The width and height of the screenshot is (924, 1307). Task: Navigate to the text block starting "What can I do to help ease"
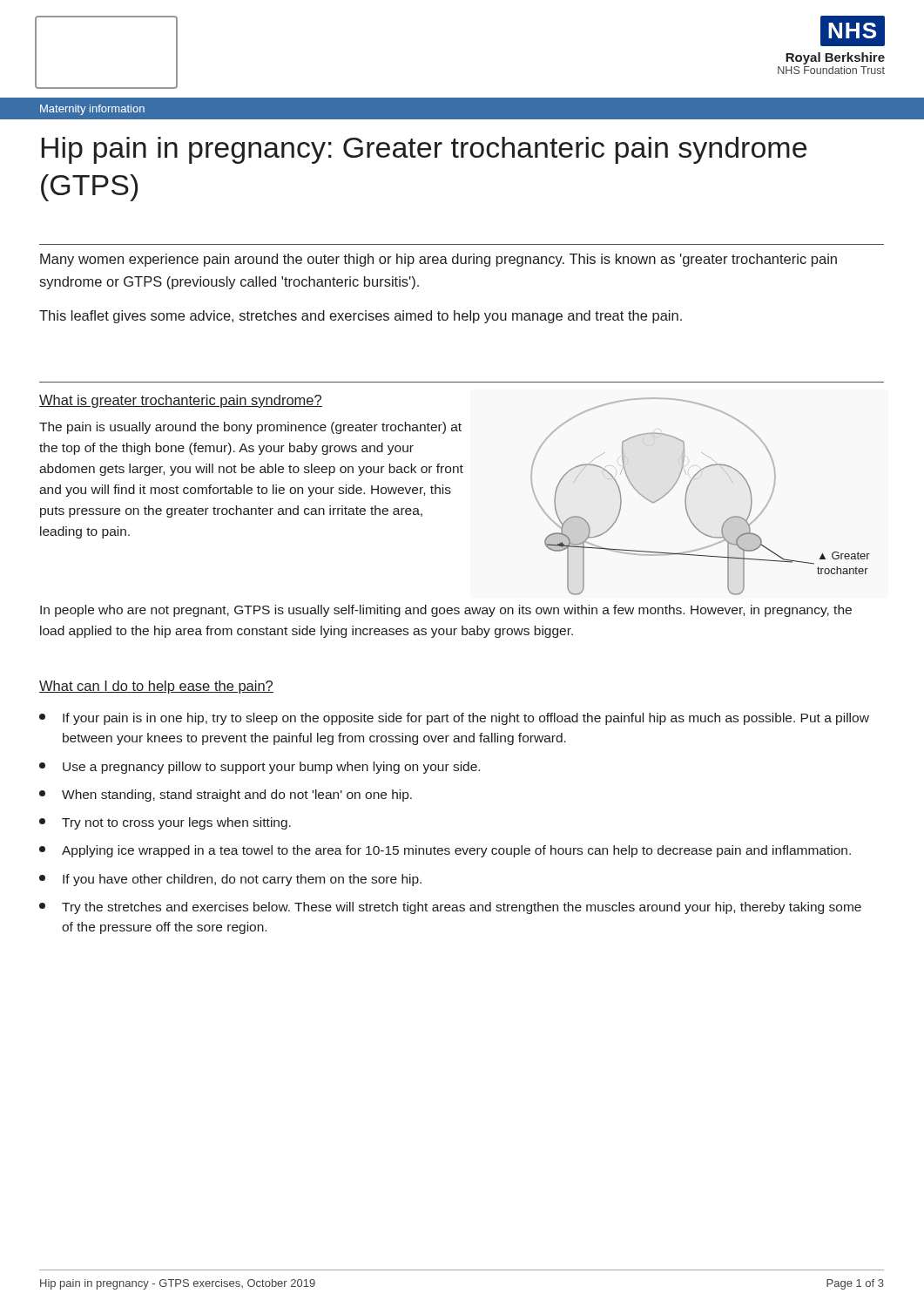156,686
